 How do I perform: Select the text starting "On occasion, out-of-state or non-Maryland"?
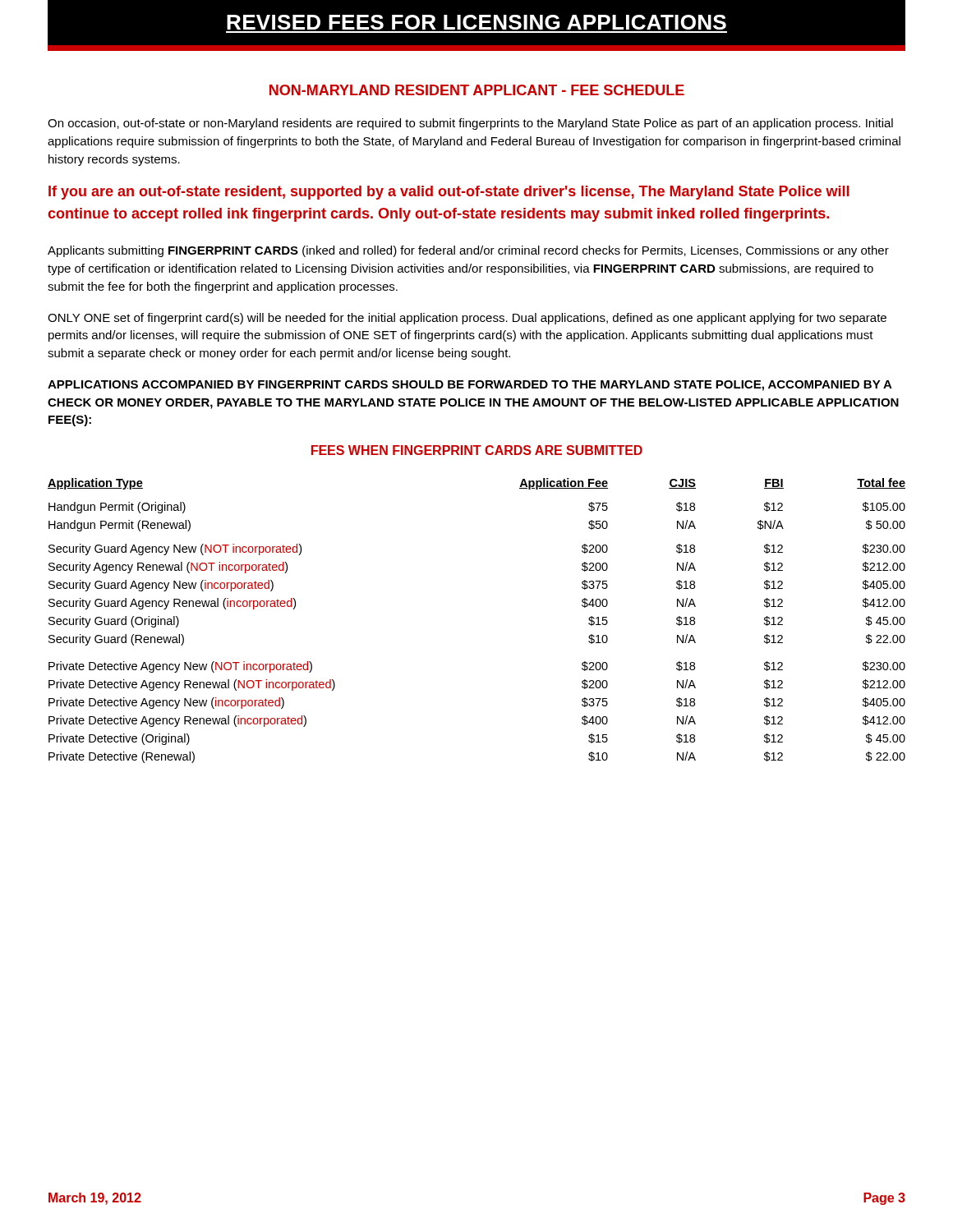click(474, 141)
